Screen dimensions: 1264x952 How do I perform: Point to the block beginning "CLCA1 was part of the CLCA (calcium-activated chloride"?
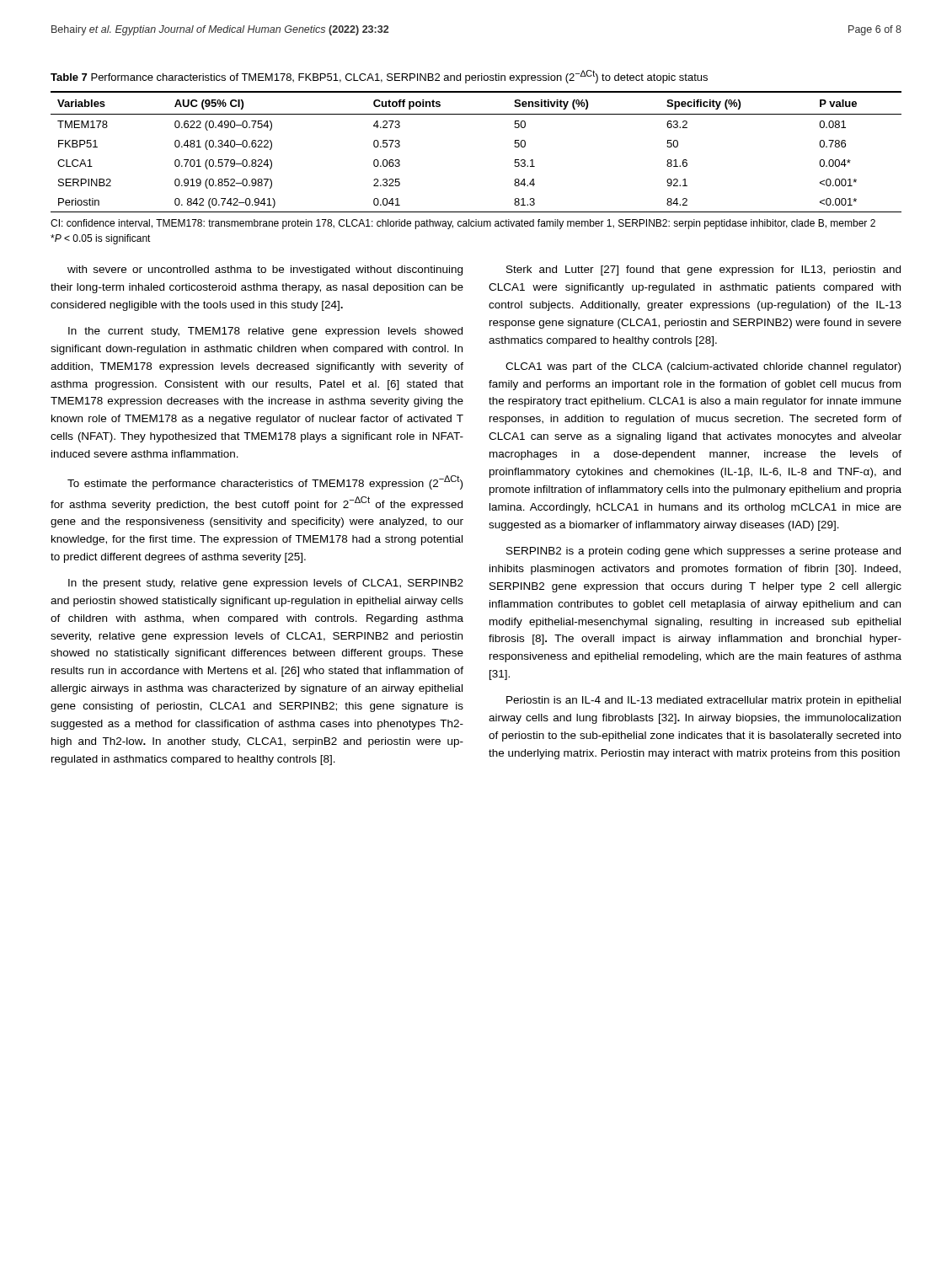coord(695,445)
